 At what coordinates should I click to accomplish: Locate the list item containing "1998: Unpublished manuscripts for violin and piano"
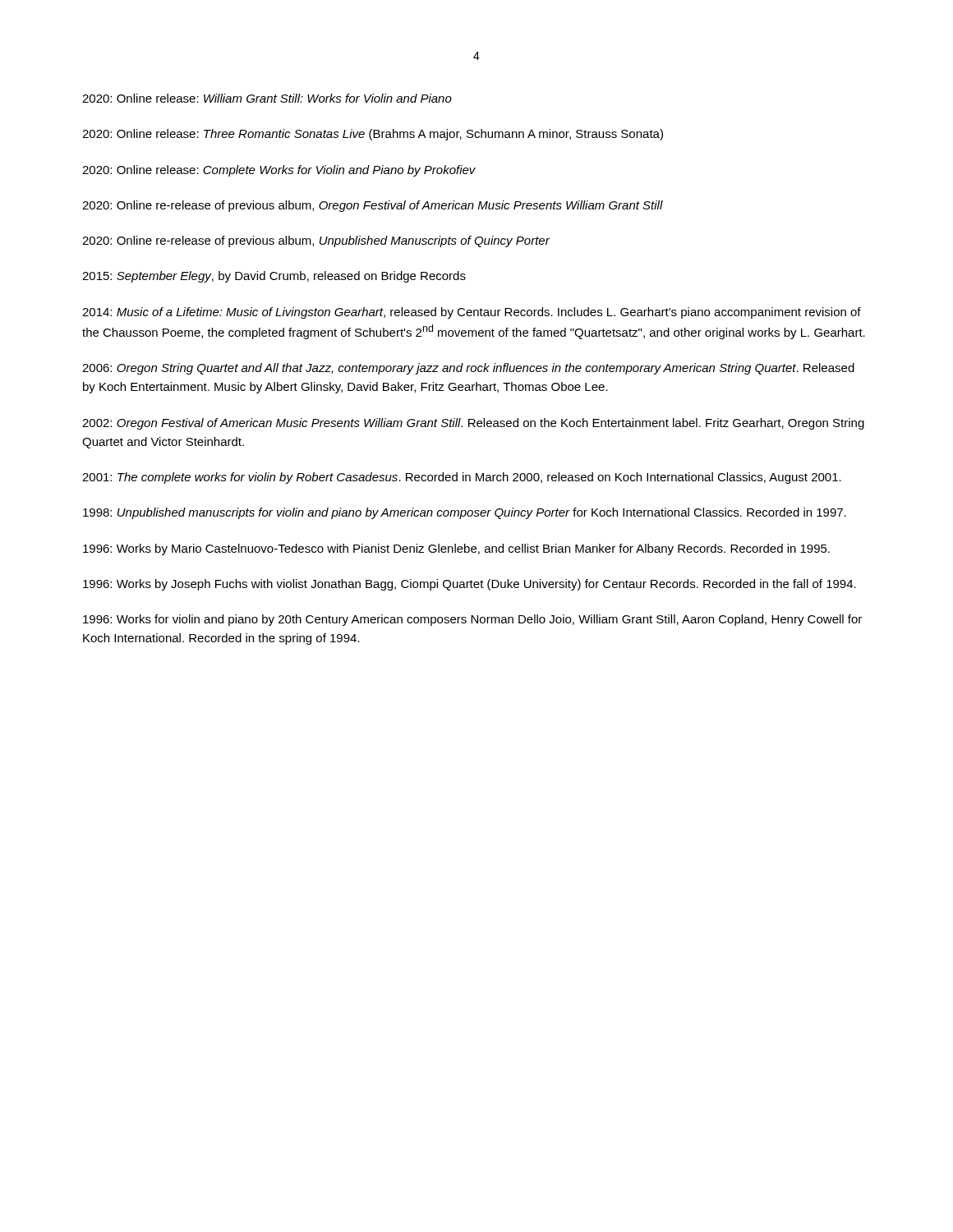[x=464, y=512]
